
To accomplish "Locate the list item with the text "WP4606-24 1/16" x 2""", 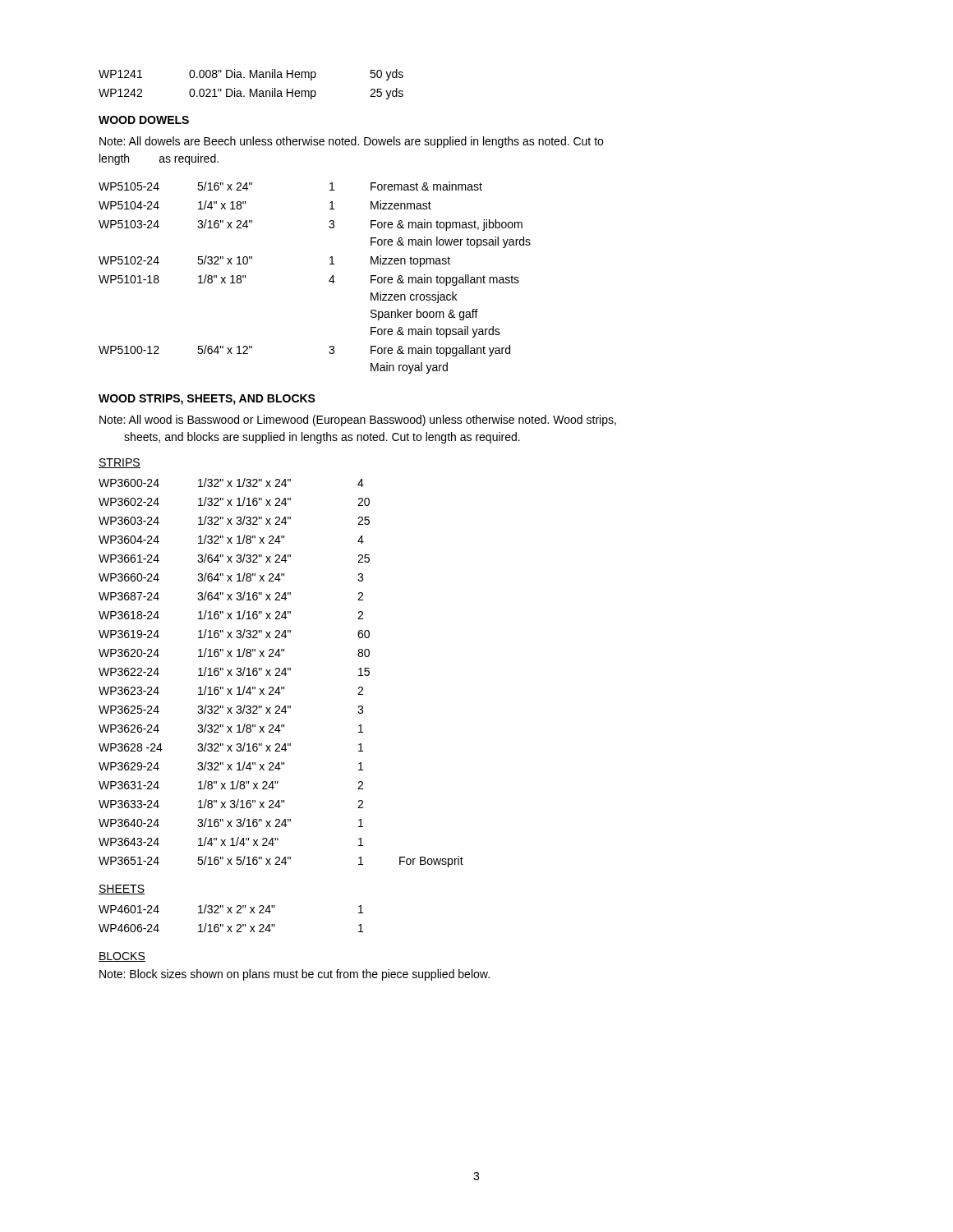I will coord(249,928).
